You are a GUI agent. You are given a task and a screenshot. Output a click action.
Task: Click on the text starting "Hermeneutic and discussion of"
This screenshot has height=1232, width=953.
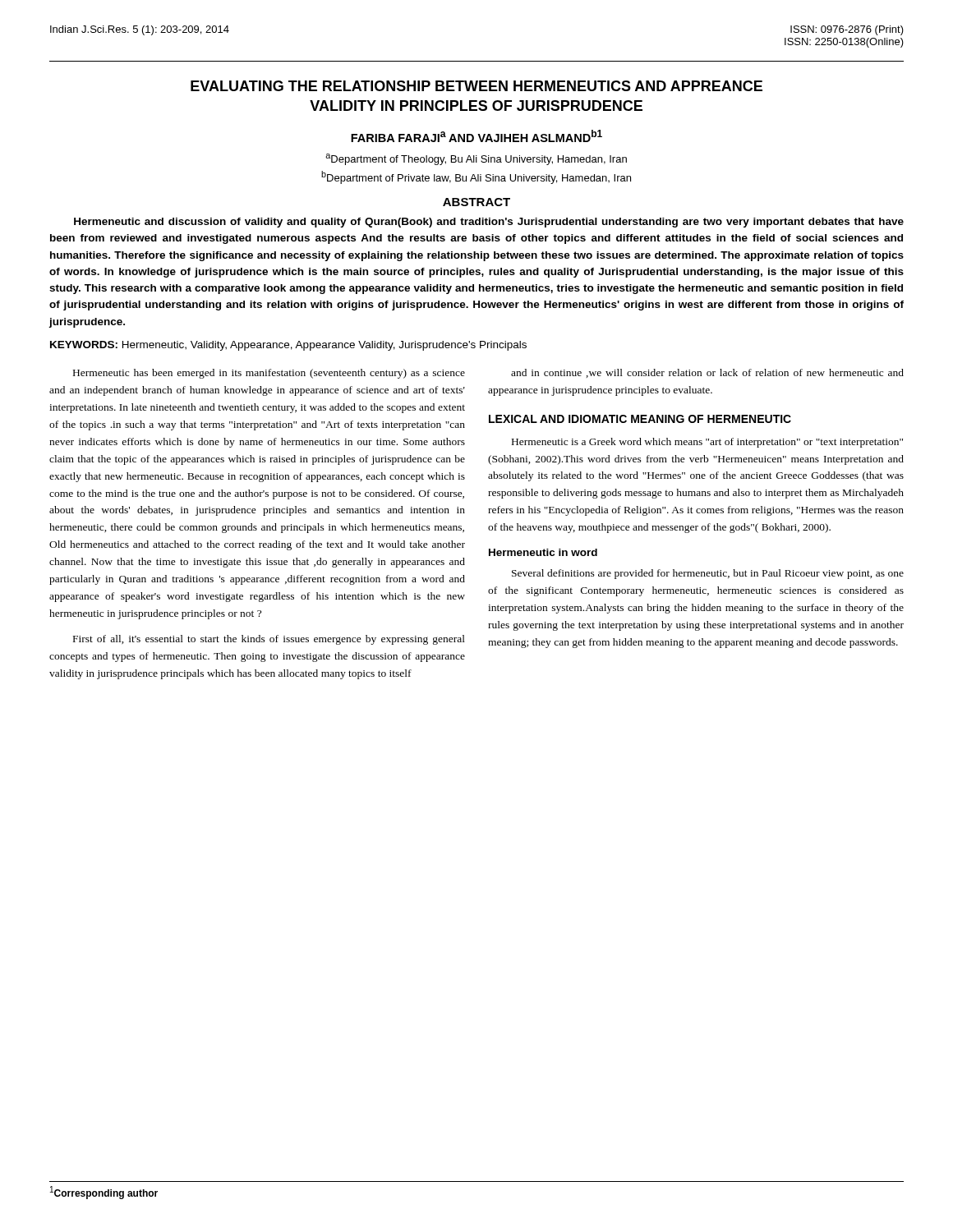pos(476,271)
